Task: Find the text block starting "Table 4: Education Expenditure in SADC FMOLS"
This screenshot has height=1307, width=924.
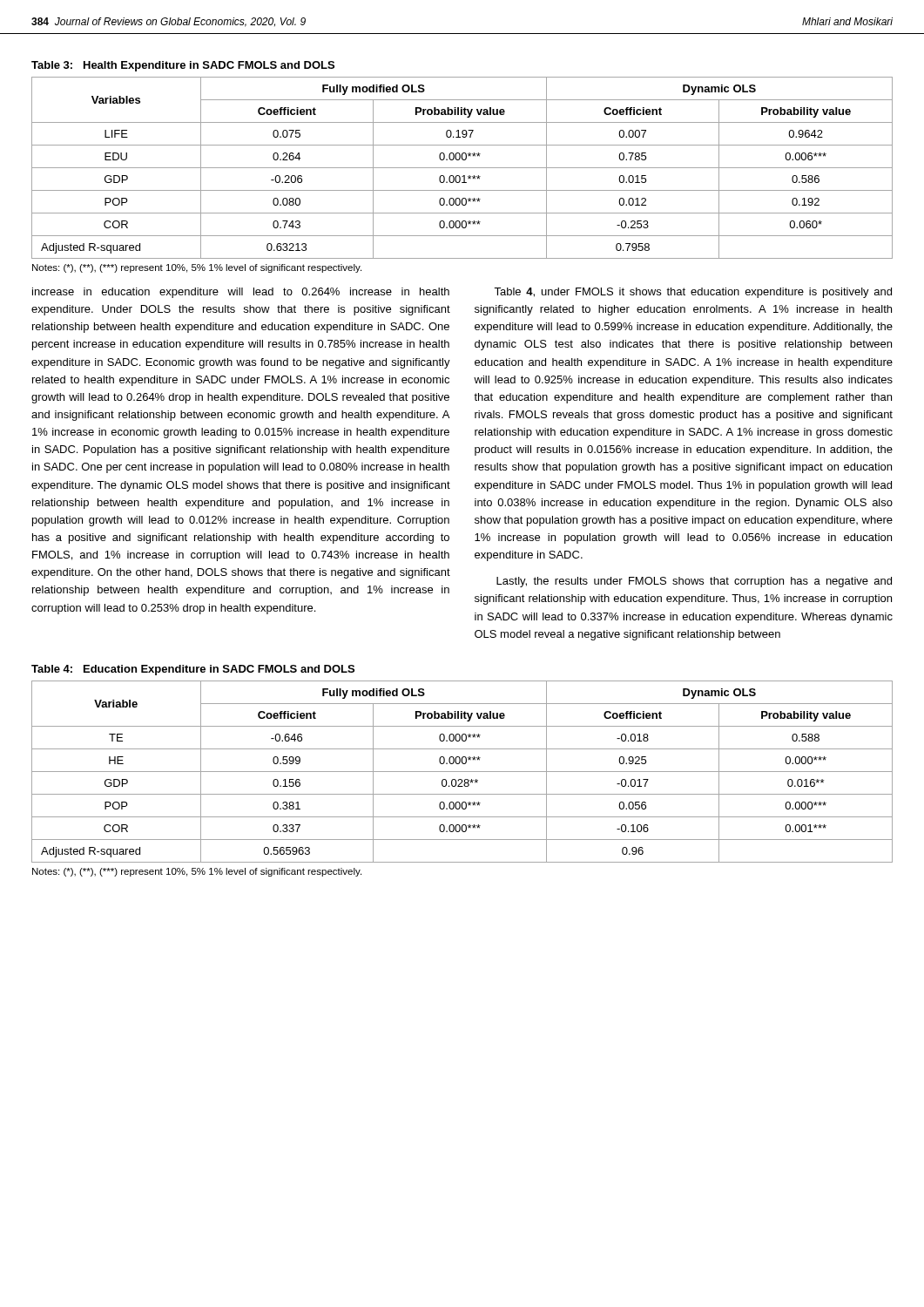Action: click(193, 669)
